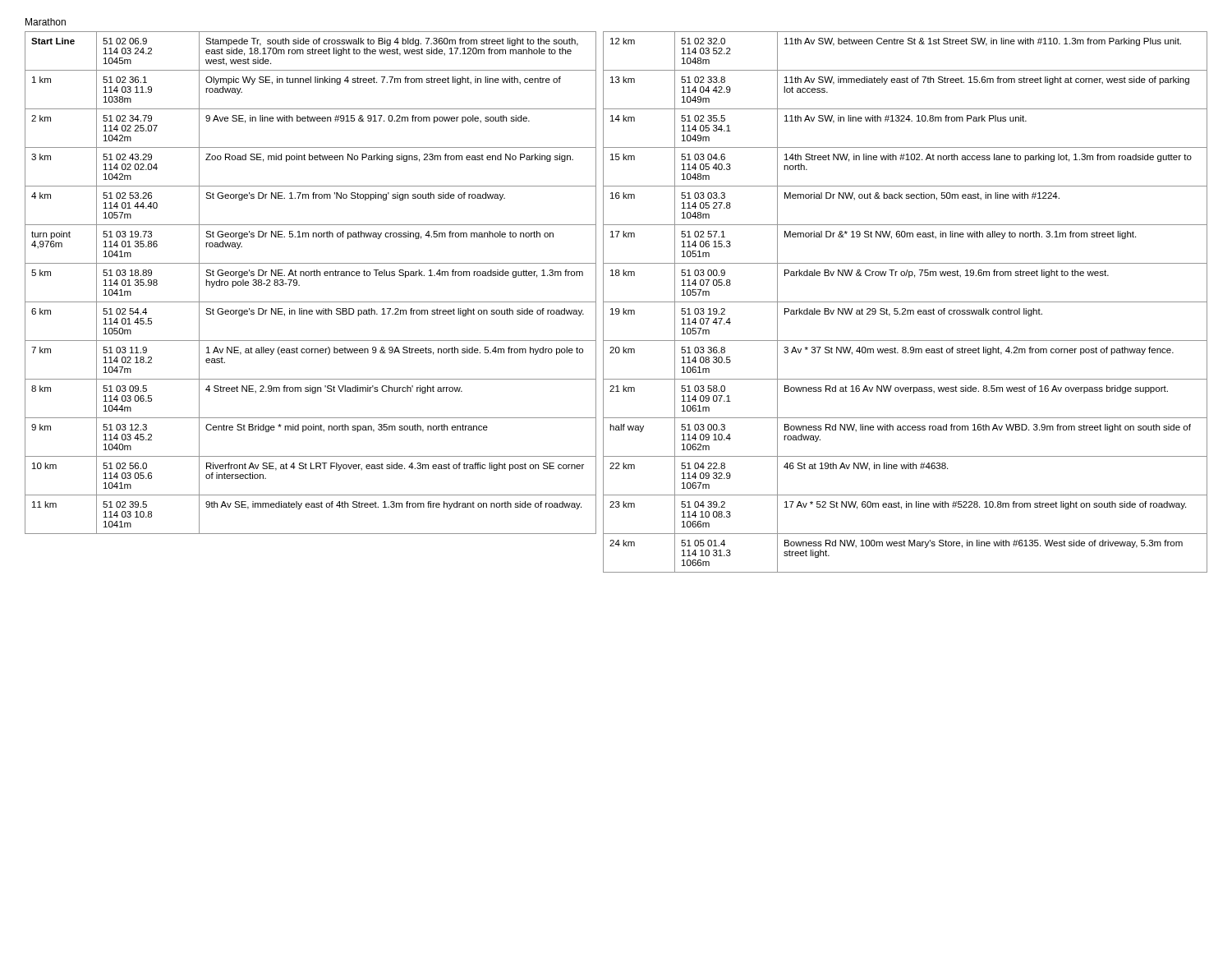Click a section header
This screenshot has width=1232, height=953.
tap(45, 22)
